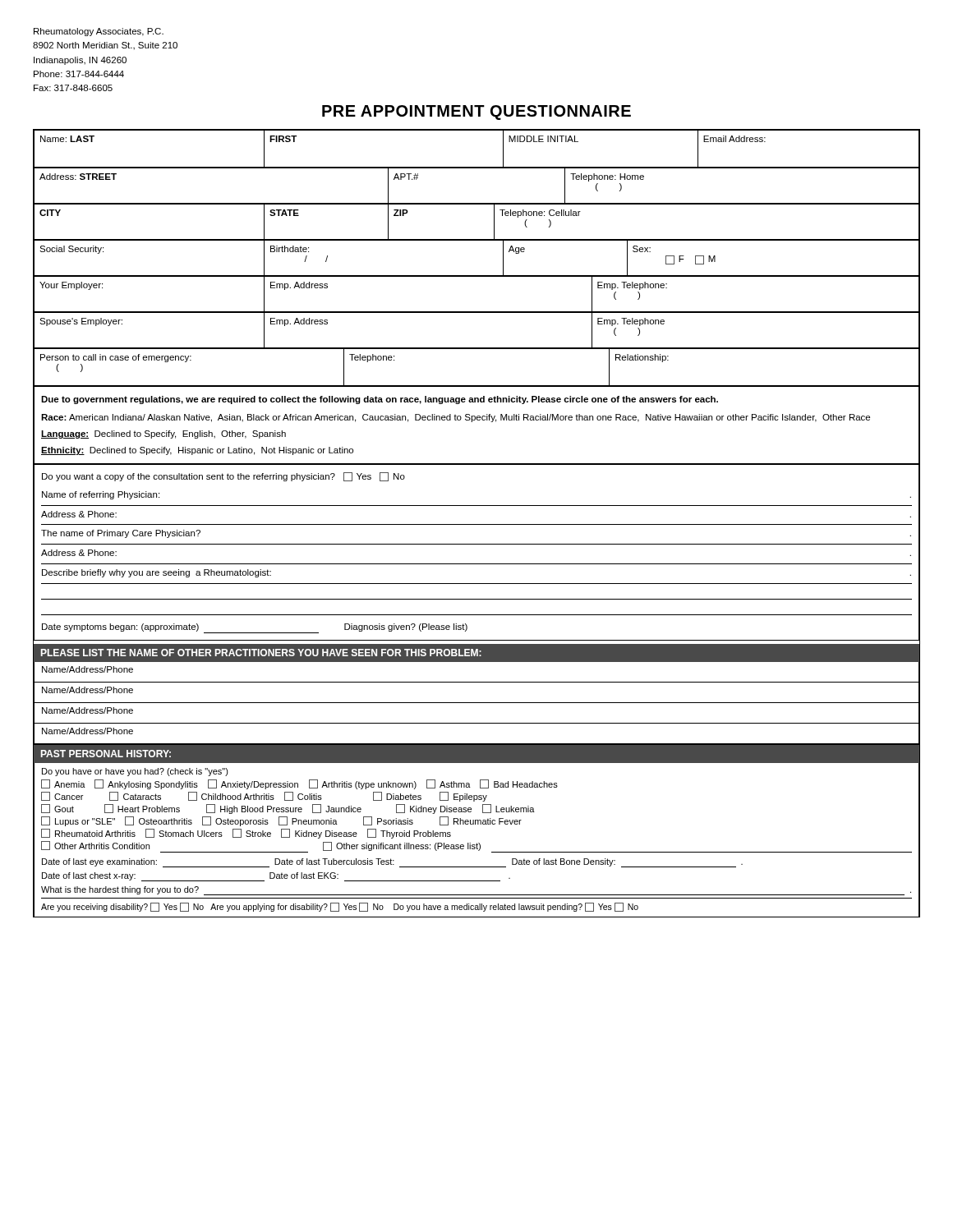Select the table that reads "Telephone: Home ("
953x1232 pixels.
click(476, 186)
